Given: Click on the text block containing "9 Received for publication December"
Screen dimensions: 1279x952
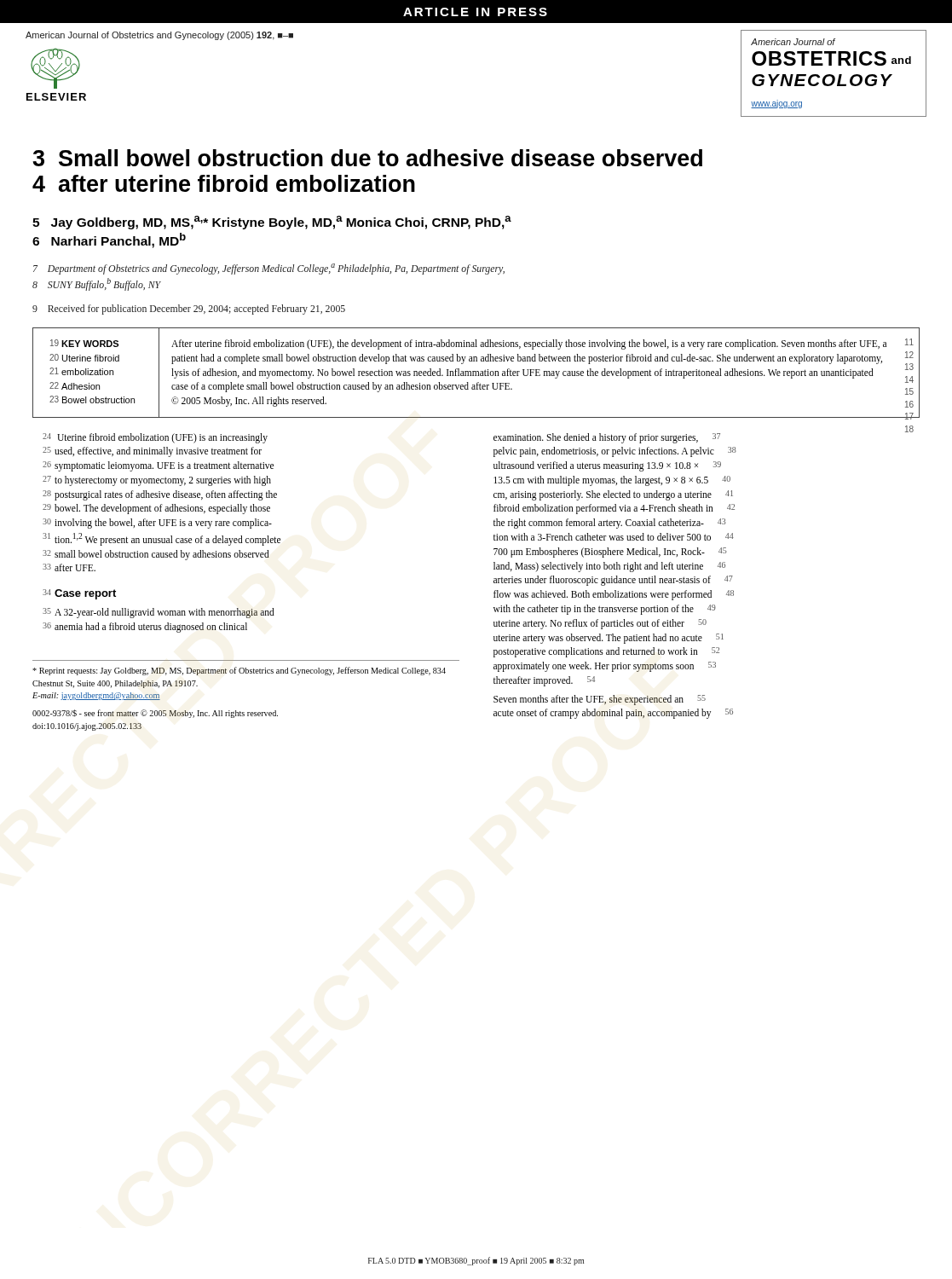Looking at the screenshot, I should point(189,308).
